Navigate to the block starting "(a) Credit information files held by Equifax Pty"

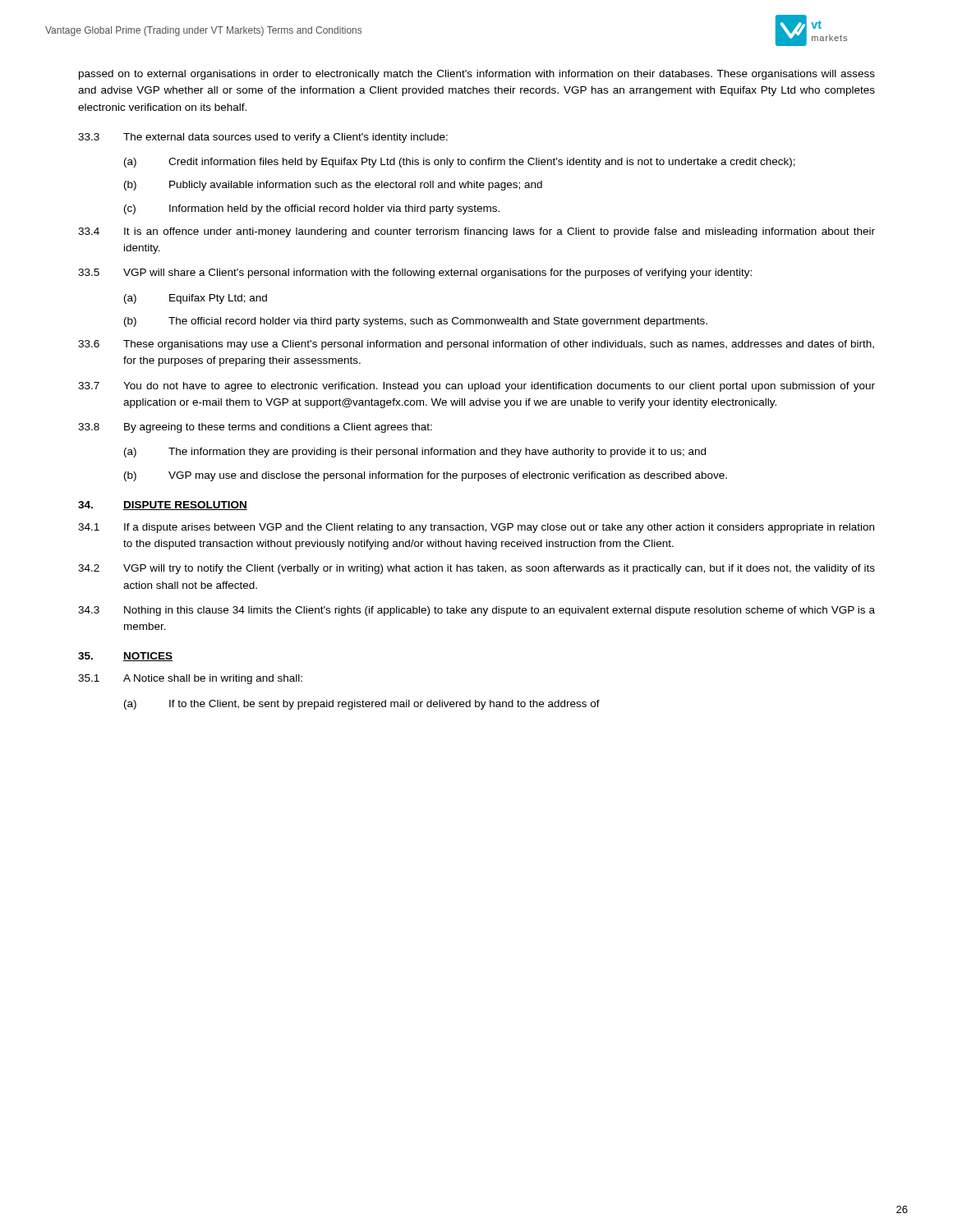(x=499, y=162)
